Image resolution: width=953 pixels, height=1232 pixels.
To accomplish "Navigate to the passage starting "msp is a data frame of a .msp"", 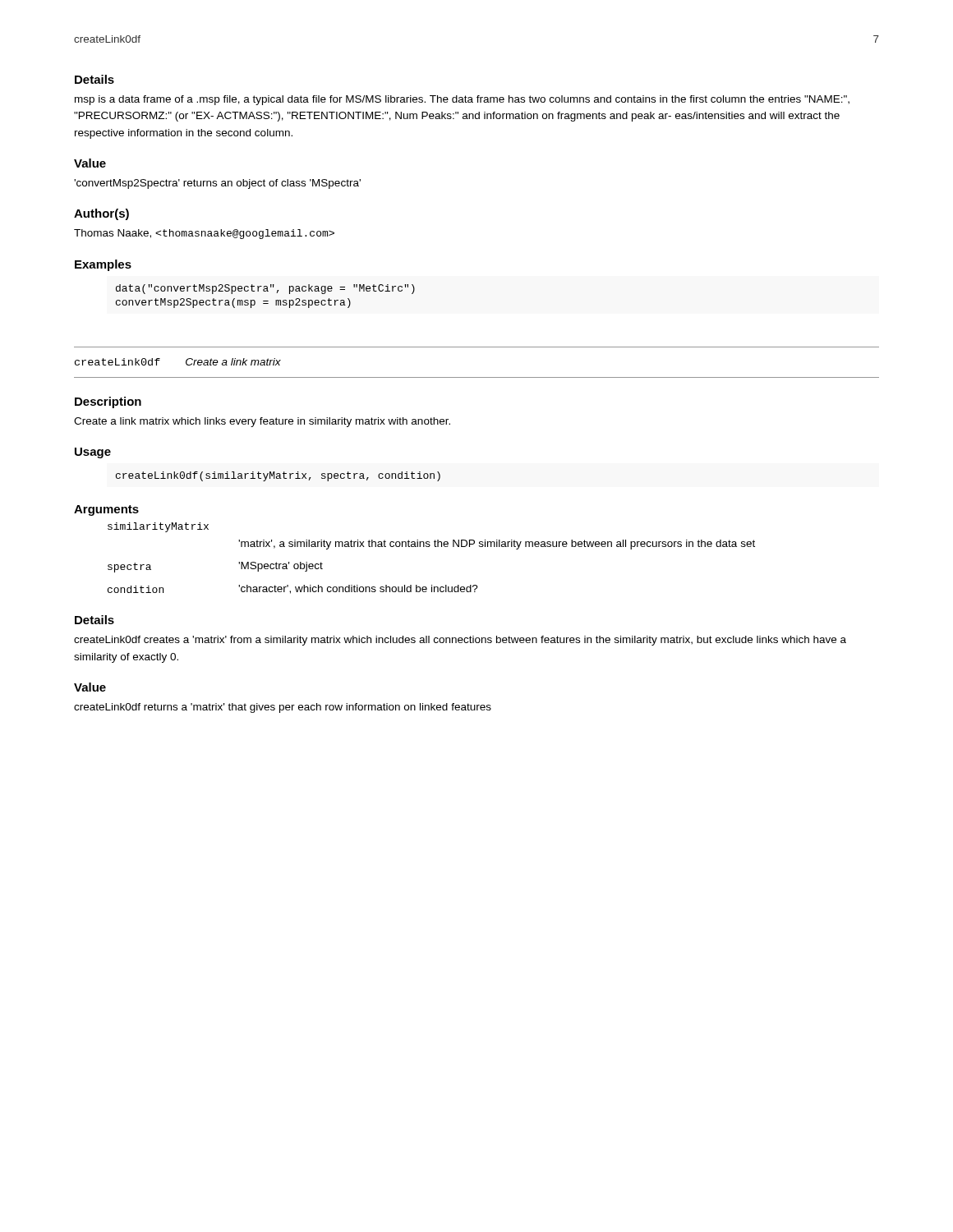I will (462, 116).
